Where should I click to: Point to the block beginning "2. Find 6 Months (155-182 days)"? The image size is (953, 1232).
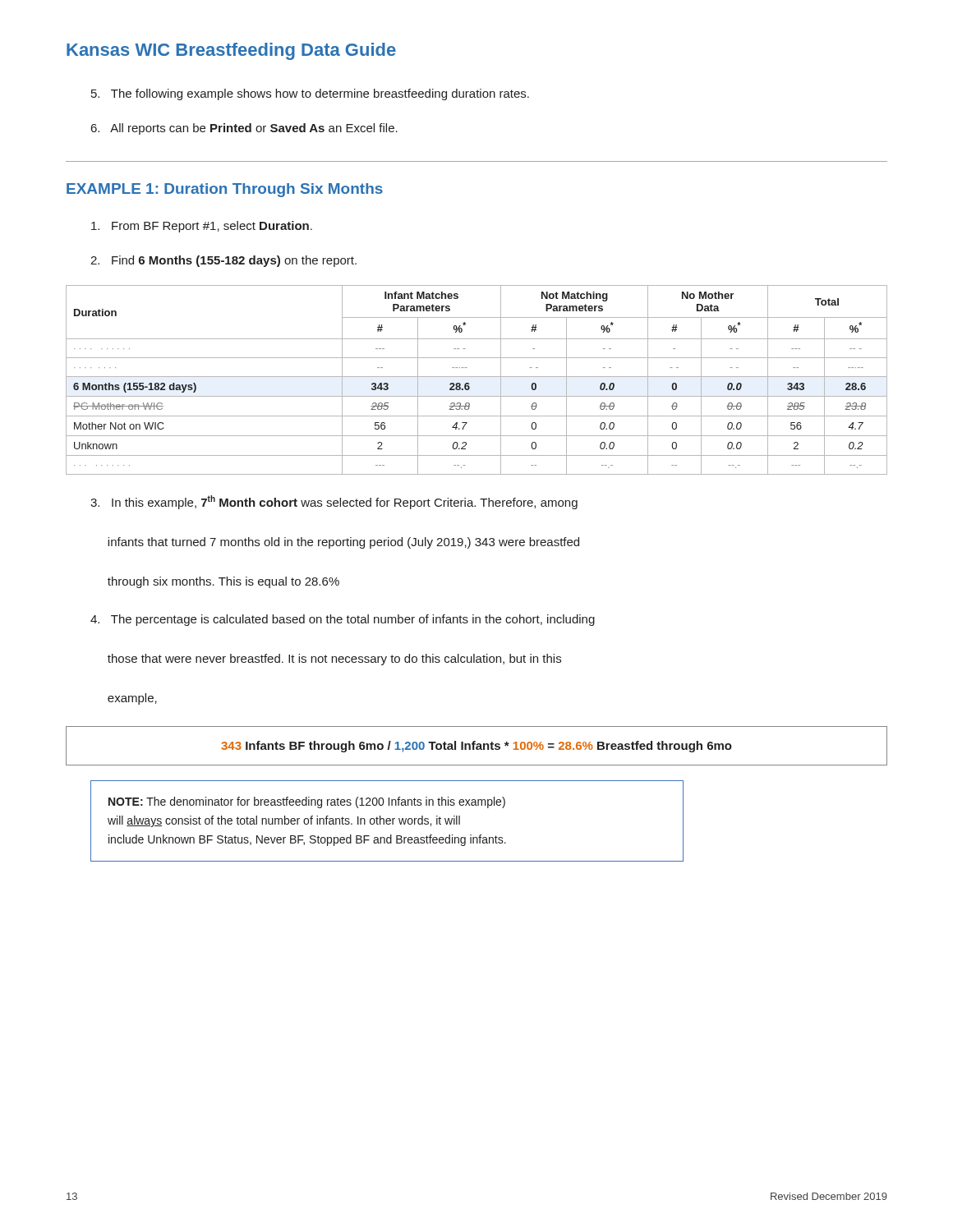224,260
